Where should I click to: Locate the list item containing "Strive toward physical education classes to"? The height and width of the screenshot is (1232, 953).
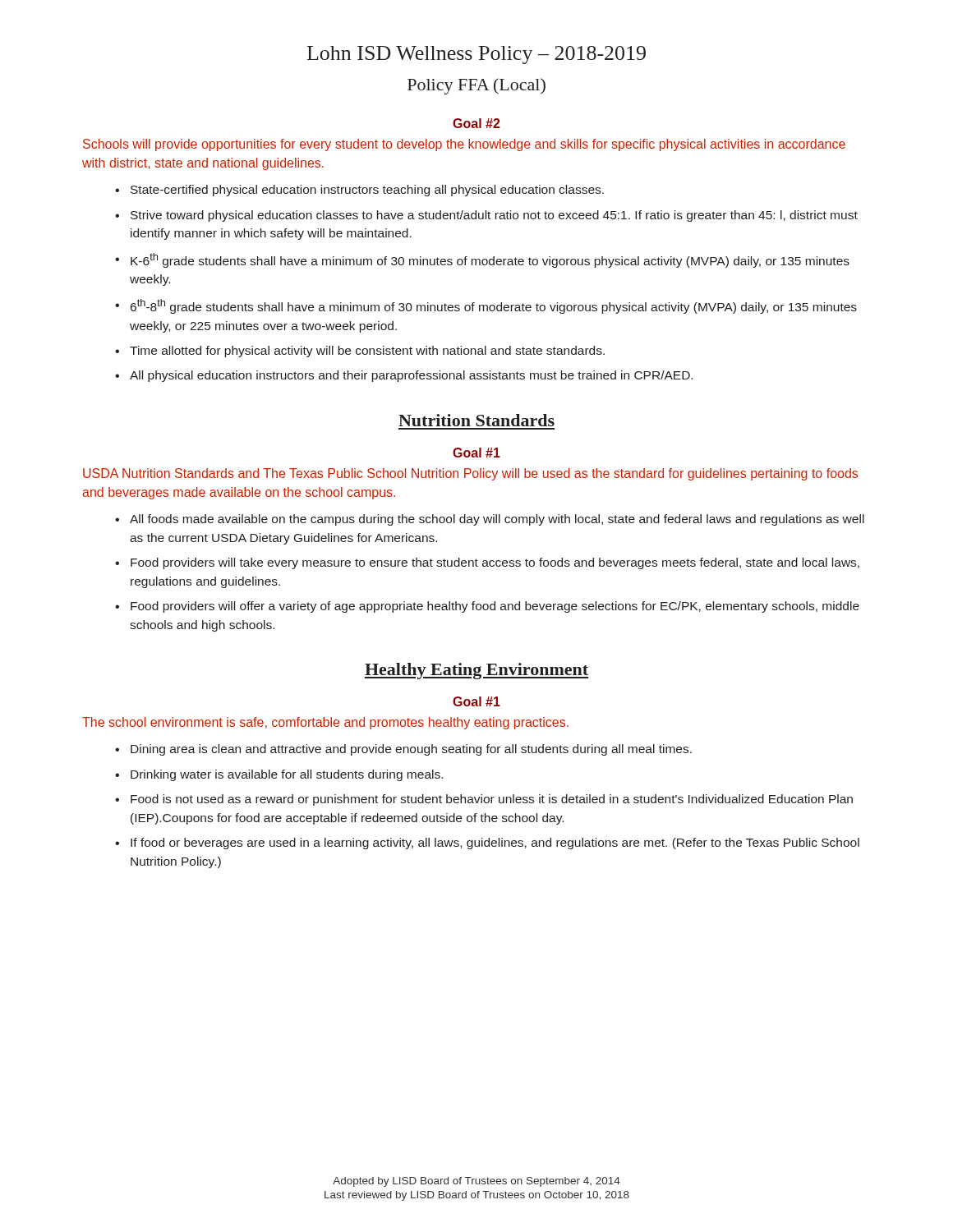click(494, 224)
